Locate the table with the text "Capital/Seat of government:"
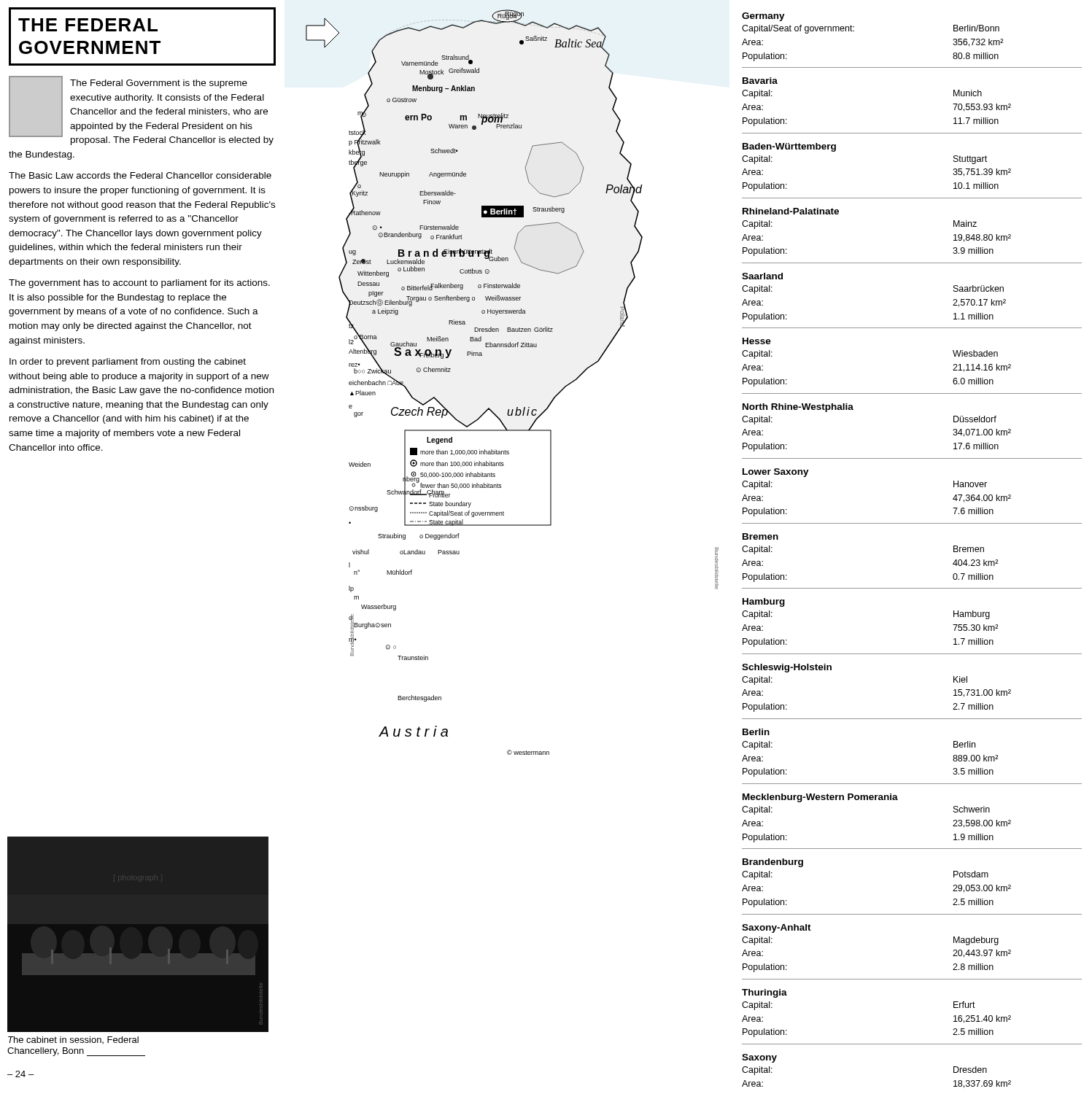Viewport: 1092px width, 1094px height. pyautogui.click(x=912, y=552)
